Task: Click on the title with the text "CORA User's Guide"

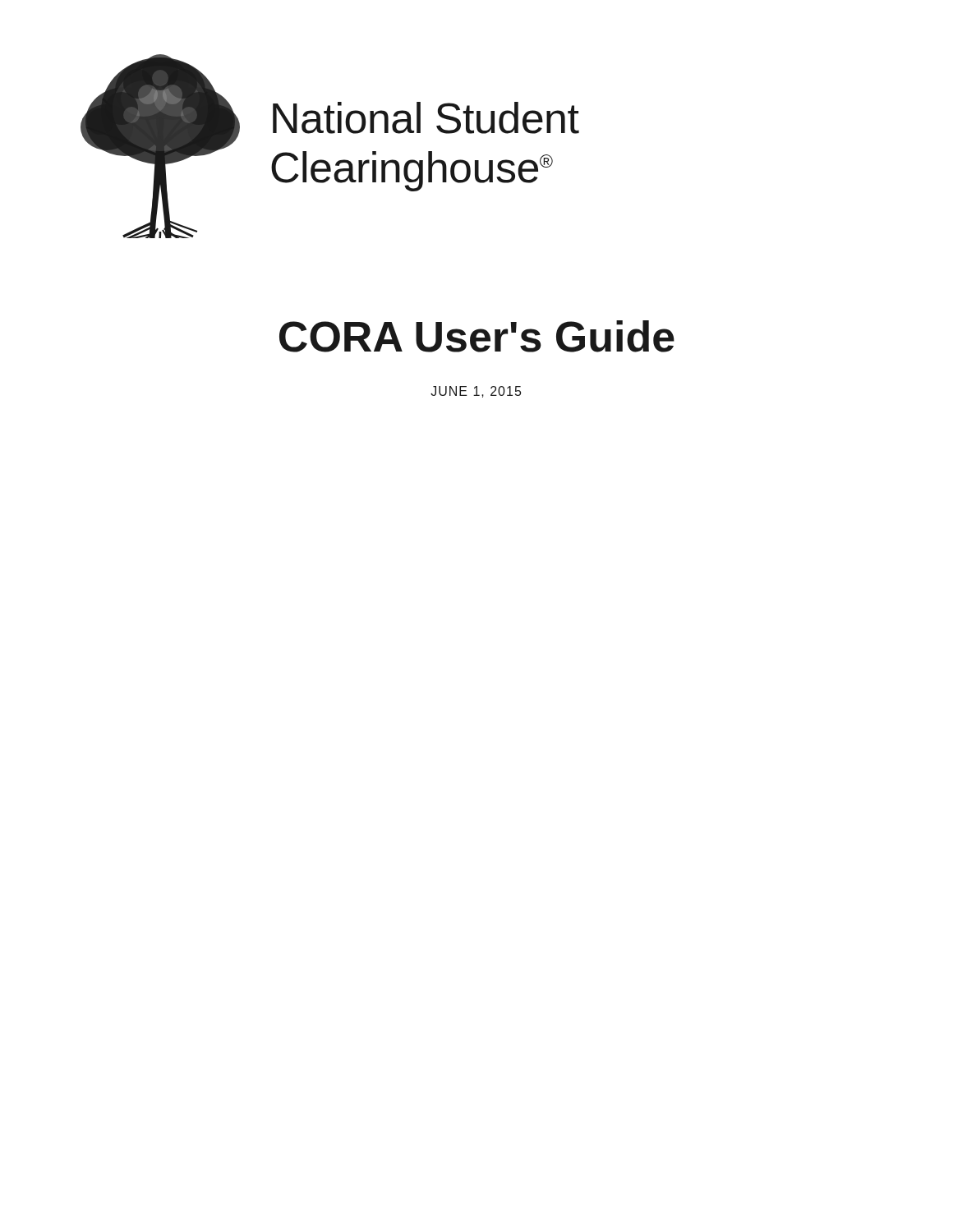Action: pos(476,337)
